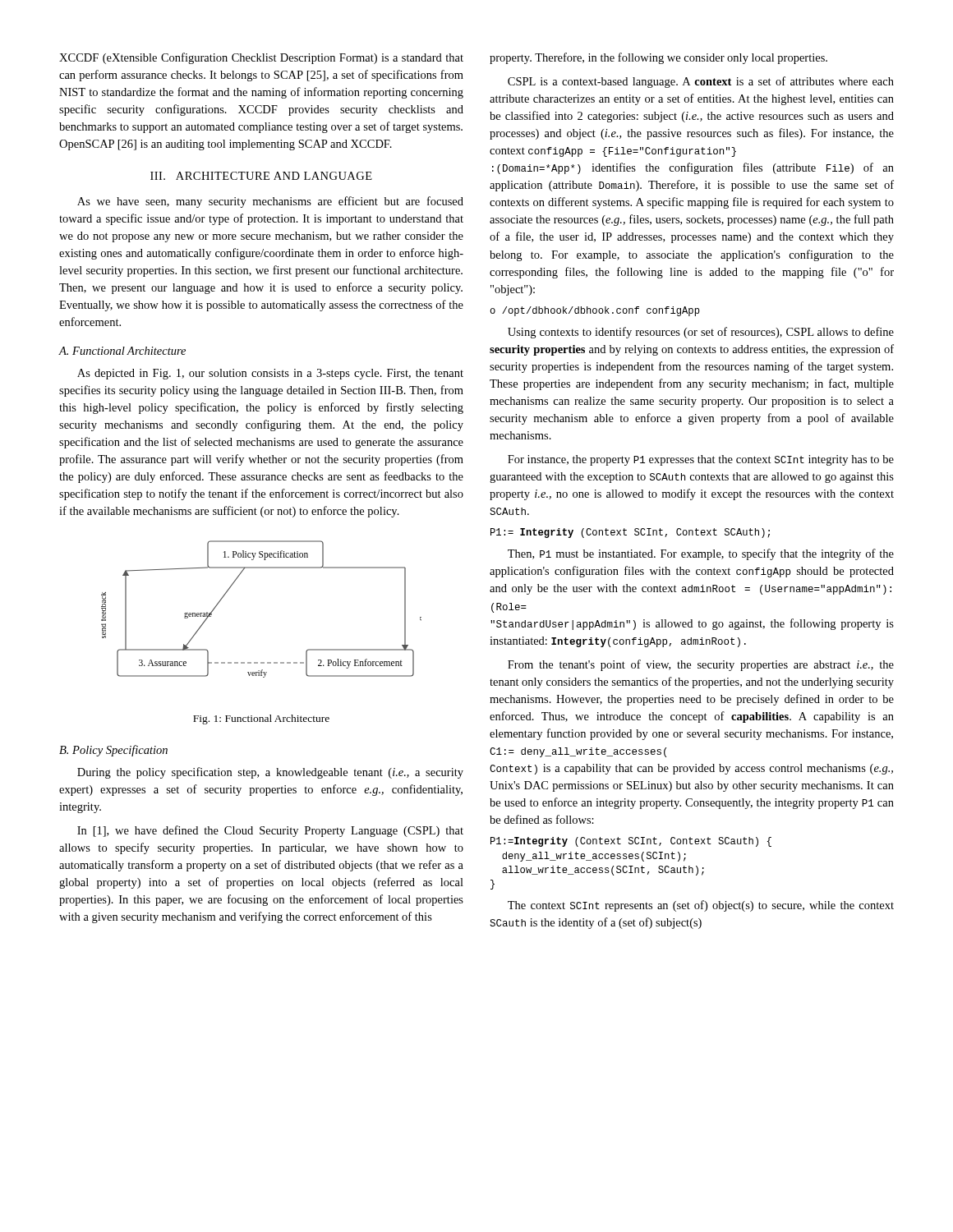Select the text block containing "The context SCInt represents an (set of)"
The height and width of the screenshot is (1232, 953).
click(692, 914)
